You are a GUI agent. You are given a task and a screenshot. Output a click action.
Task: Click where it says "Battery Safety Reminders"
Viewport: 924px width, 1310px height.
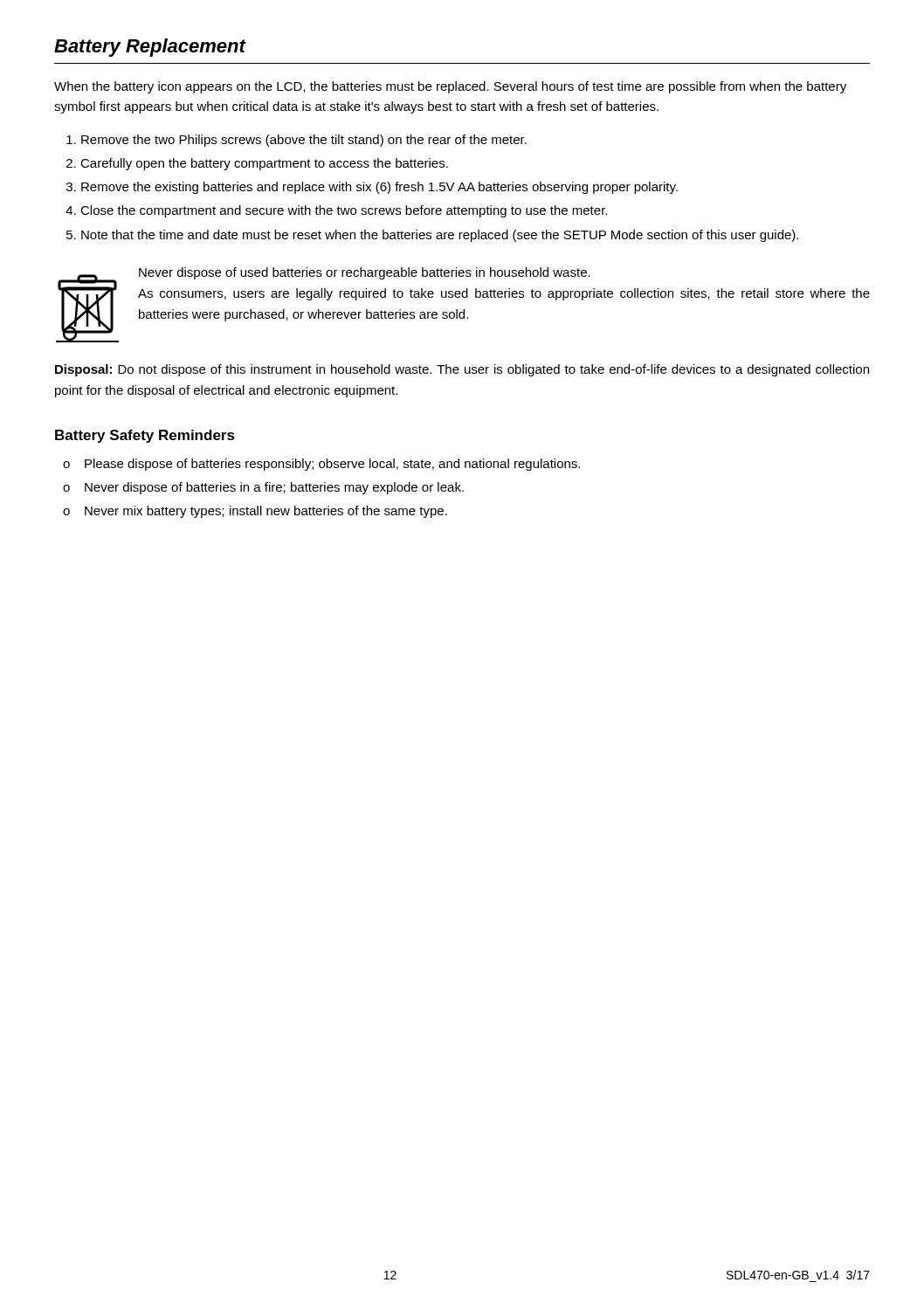tap(145, 436)
